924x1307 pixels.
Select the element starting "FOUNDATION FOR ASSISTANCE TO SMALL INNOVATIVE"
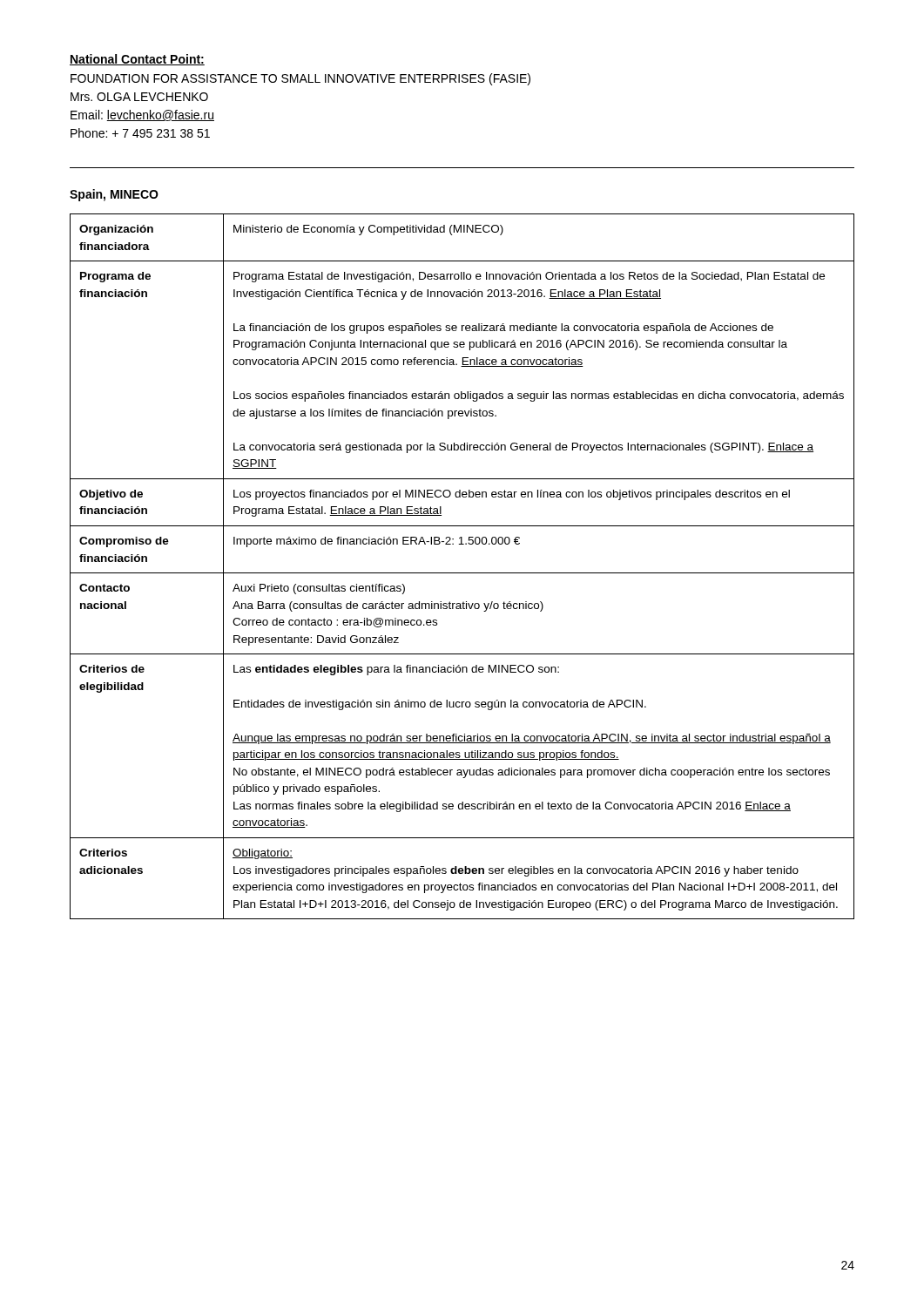point(300,79)
